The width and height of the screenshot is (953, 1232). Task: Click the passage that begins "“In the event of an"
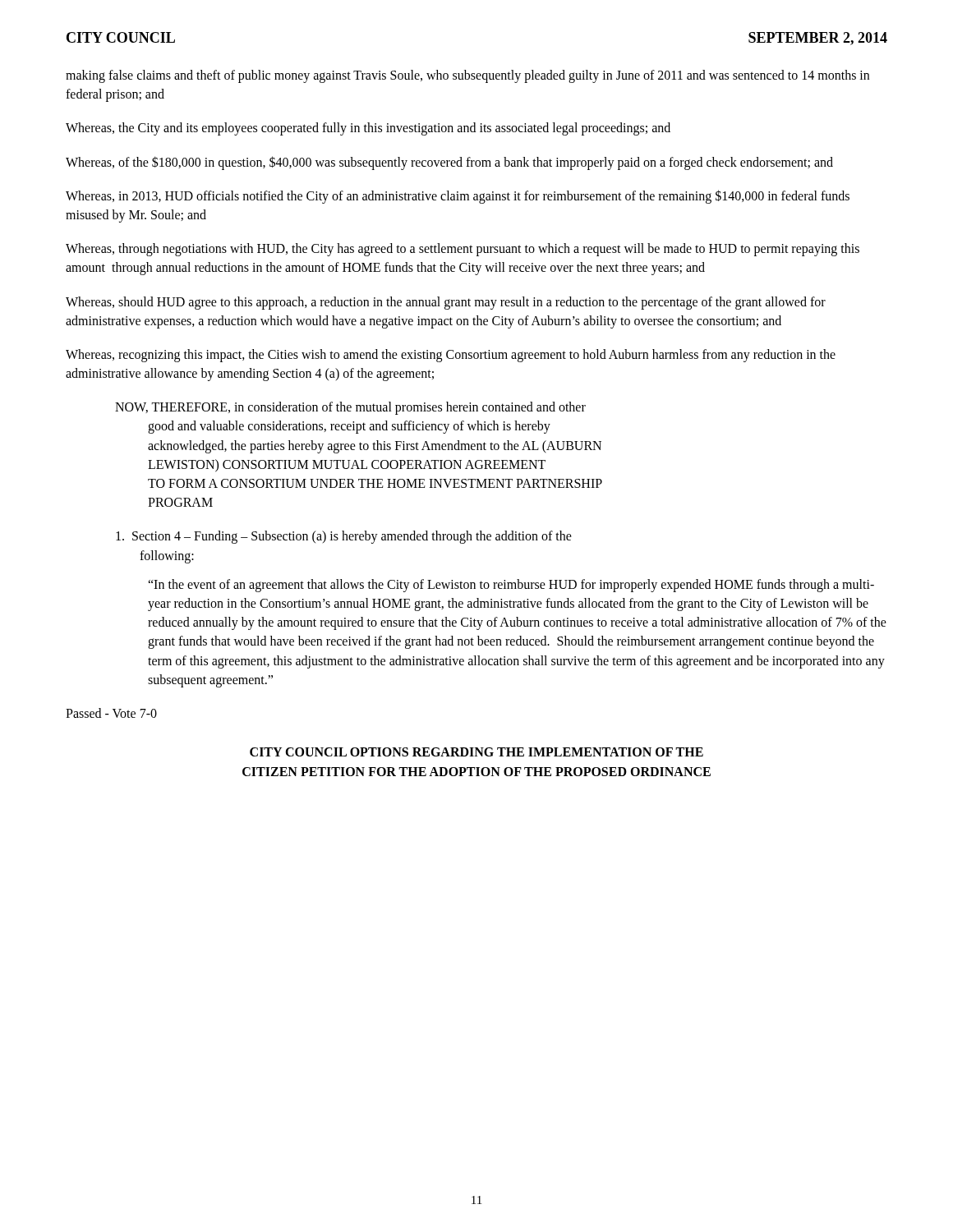click(x=517, y=632)
